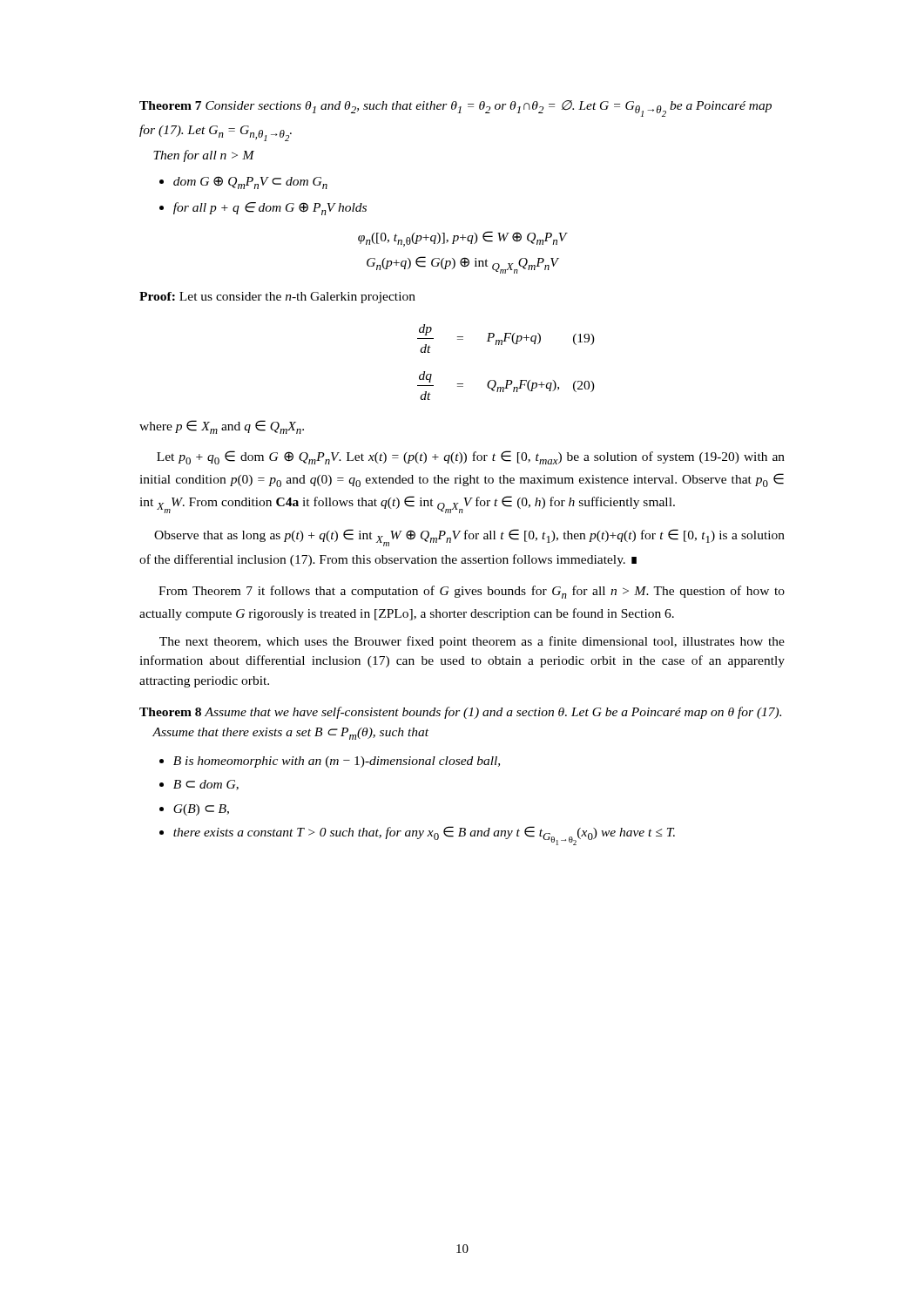The height and width of the screenshot is (1307, 924).
Task: Select the passage starting "Theorem 8 Assume that we have self-consistent bounds"
Action: pyautogui.click(x=461, y=723)
